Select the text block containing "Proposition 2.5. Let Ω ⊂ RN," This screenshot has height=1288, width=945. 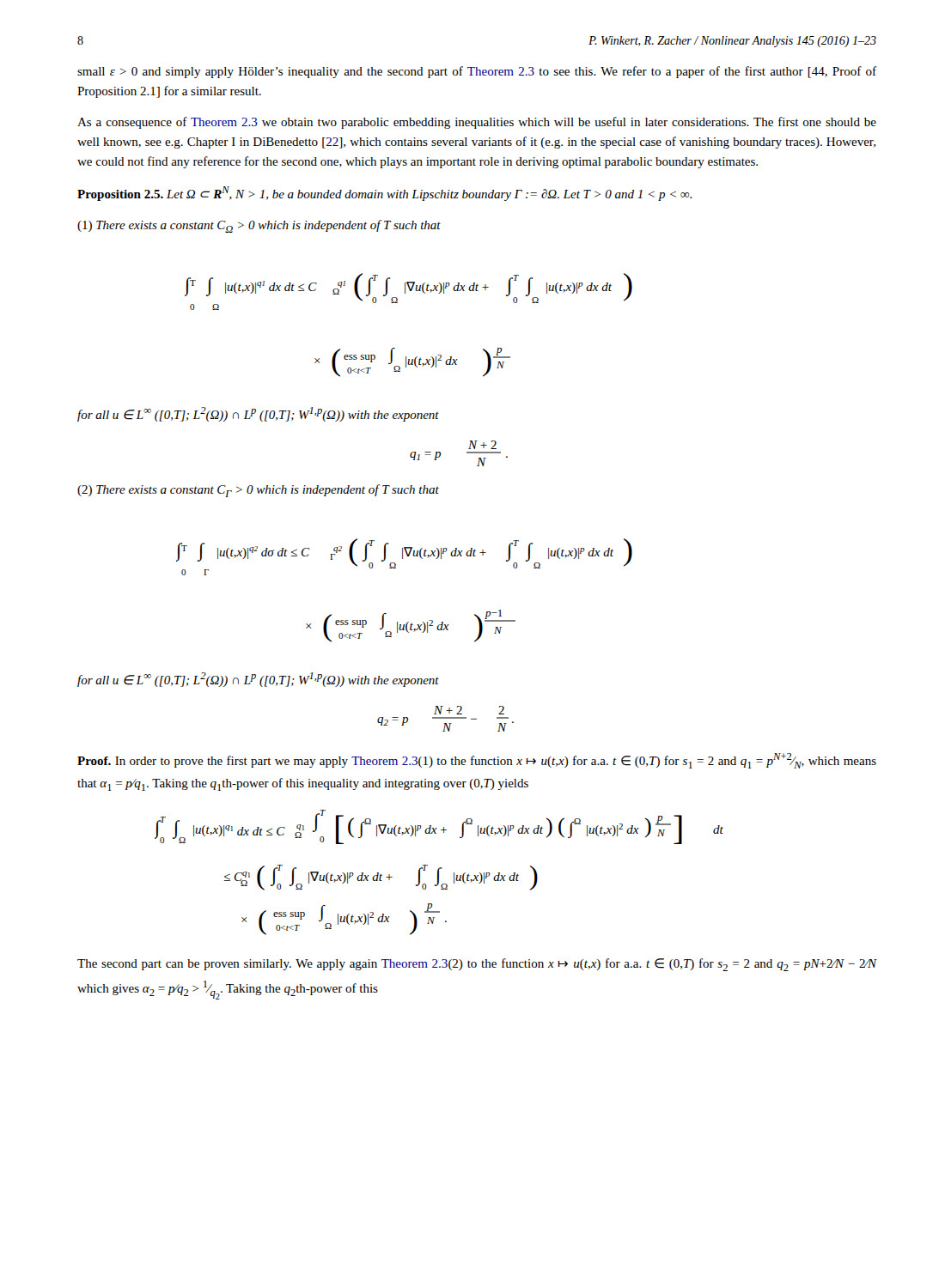(x=477, y=194)
